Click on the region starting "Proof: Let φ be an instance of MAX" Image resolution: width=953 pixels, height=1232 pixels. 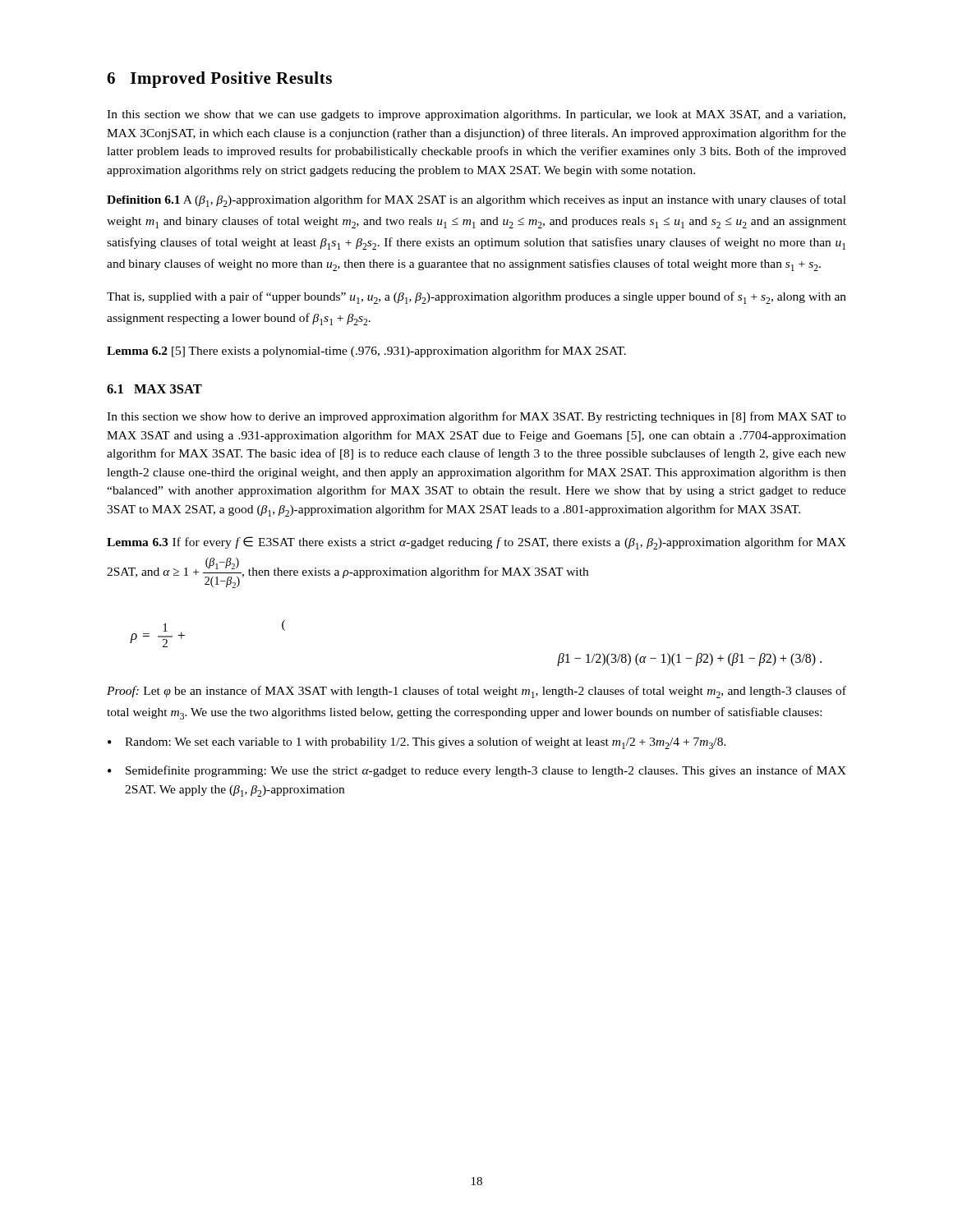pos(476,703)
